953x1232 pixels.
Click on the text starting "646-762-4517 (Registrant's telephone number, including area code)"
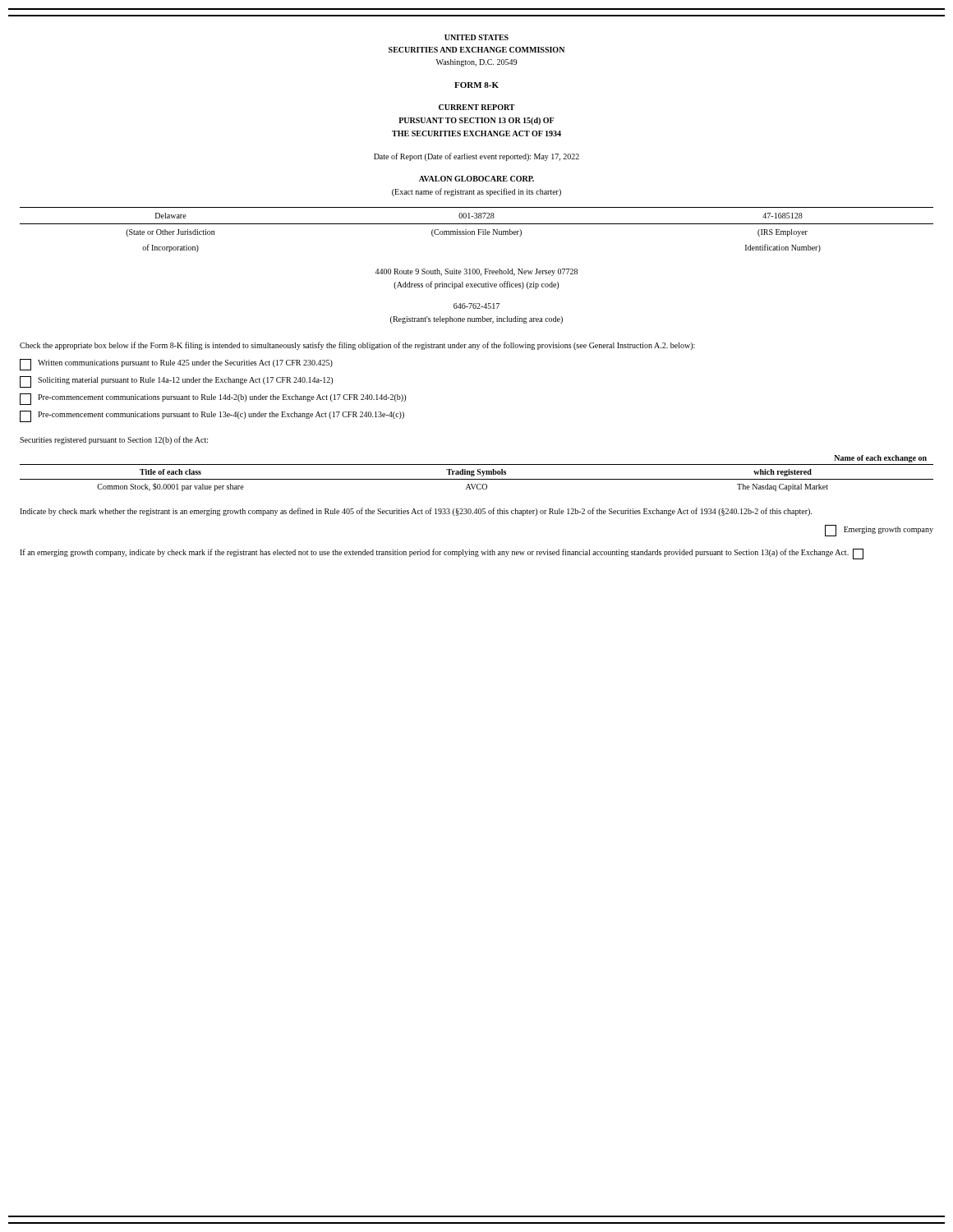coord(476,313)
